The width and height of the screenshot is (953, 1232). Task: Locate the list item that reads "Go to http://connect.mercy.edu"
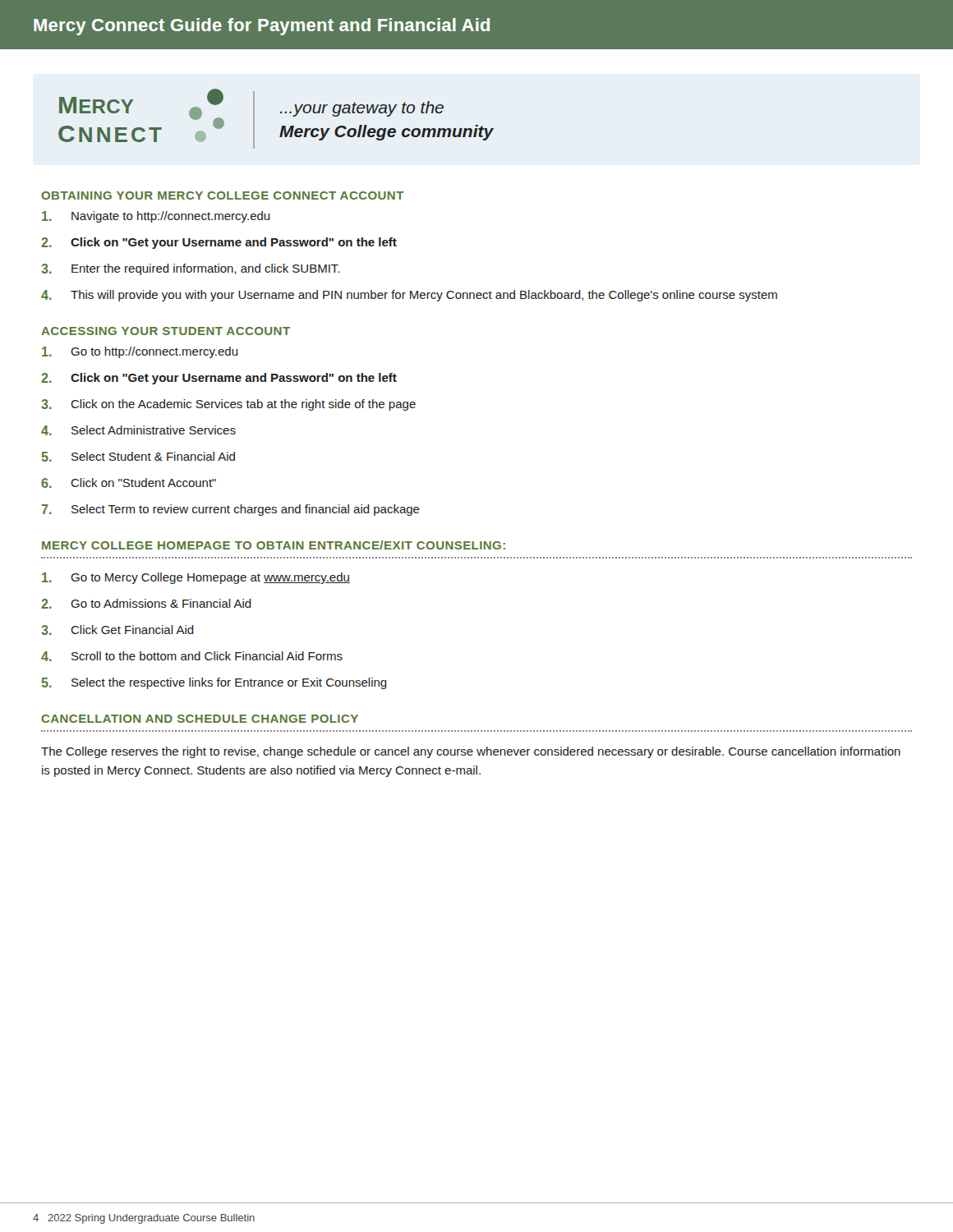tap(140, 352)
